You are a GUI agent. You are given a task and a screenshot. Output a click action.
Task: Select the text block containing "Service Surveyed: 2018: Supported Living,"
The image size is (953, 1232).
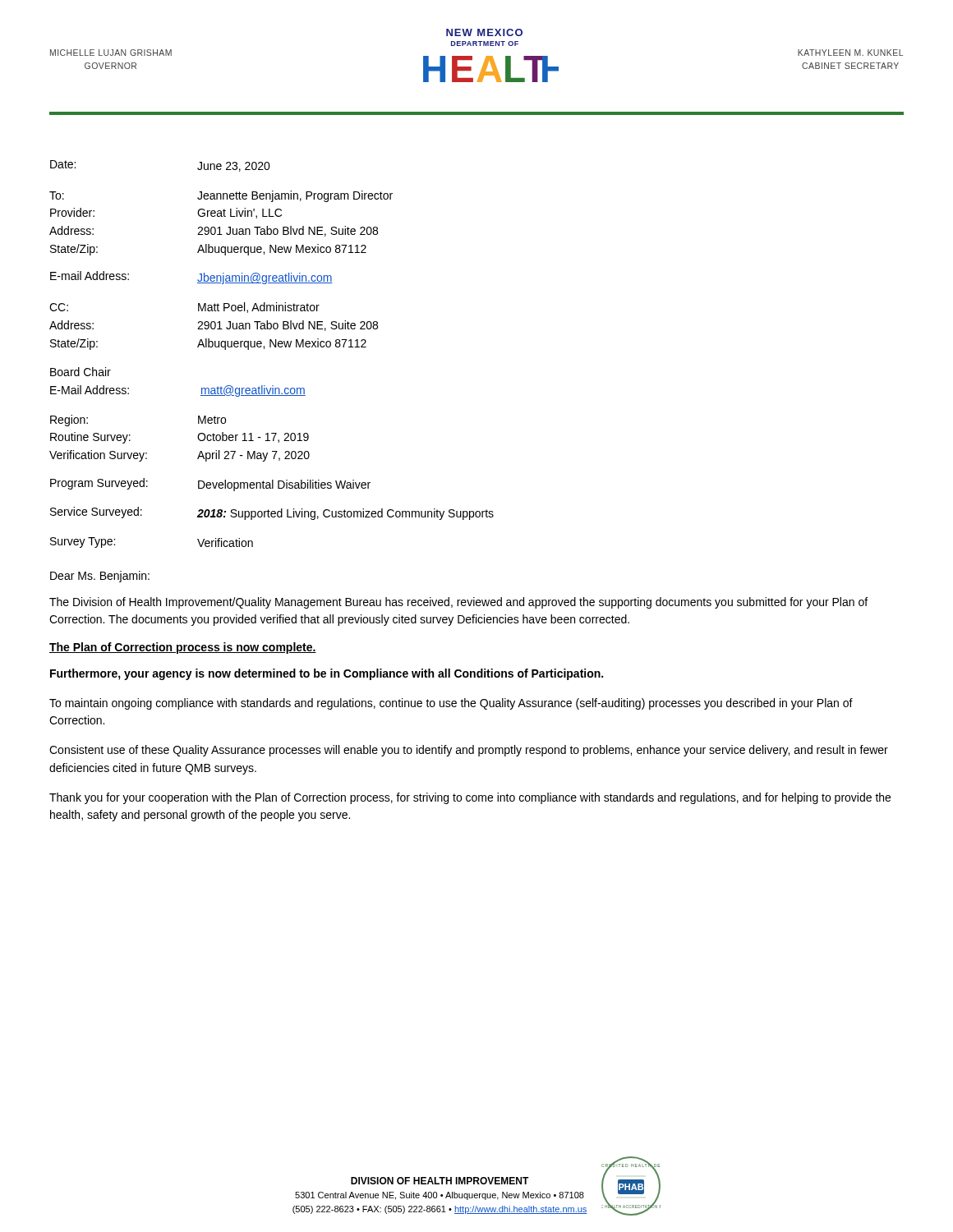(272, 514)
